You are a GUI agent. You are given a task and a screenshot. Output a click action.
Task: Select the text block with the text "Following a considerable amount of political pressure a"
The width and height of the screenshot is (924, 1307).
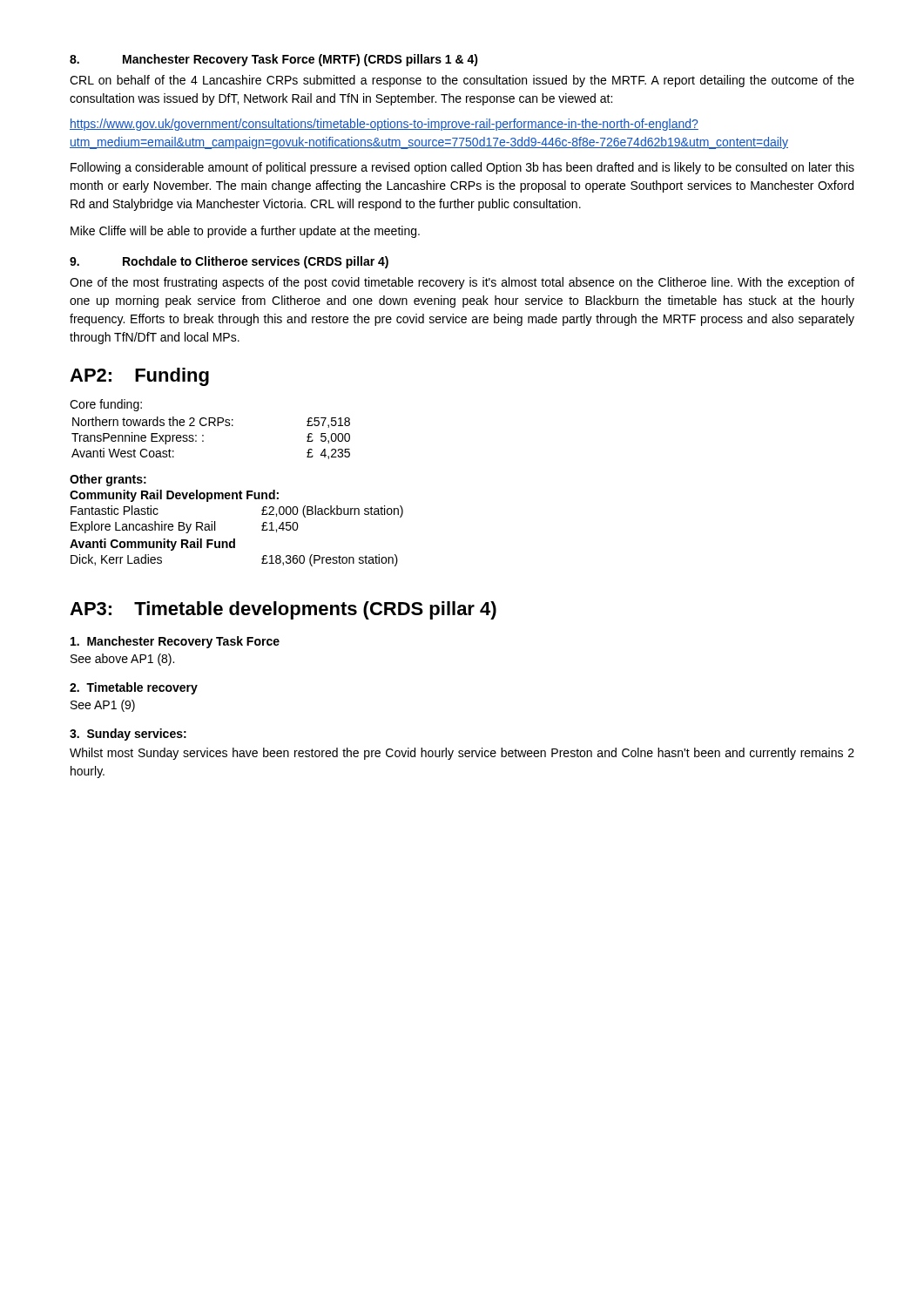coord(462,186)
